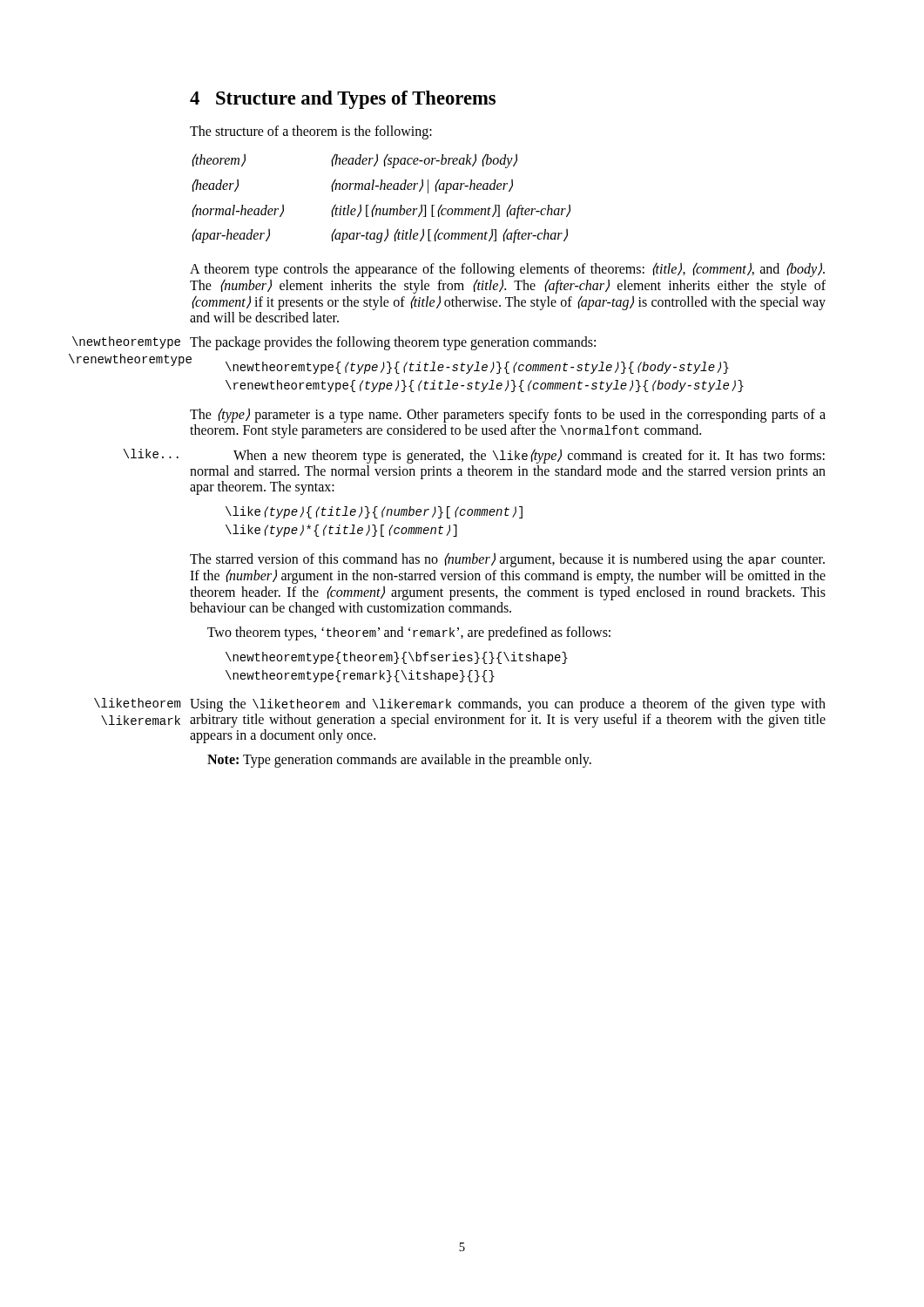
Task: Click on the text block that reads "\like... When a new theorem type"
Action: tap(508, 471)
